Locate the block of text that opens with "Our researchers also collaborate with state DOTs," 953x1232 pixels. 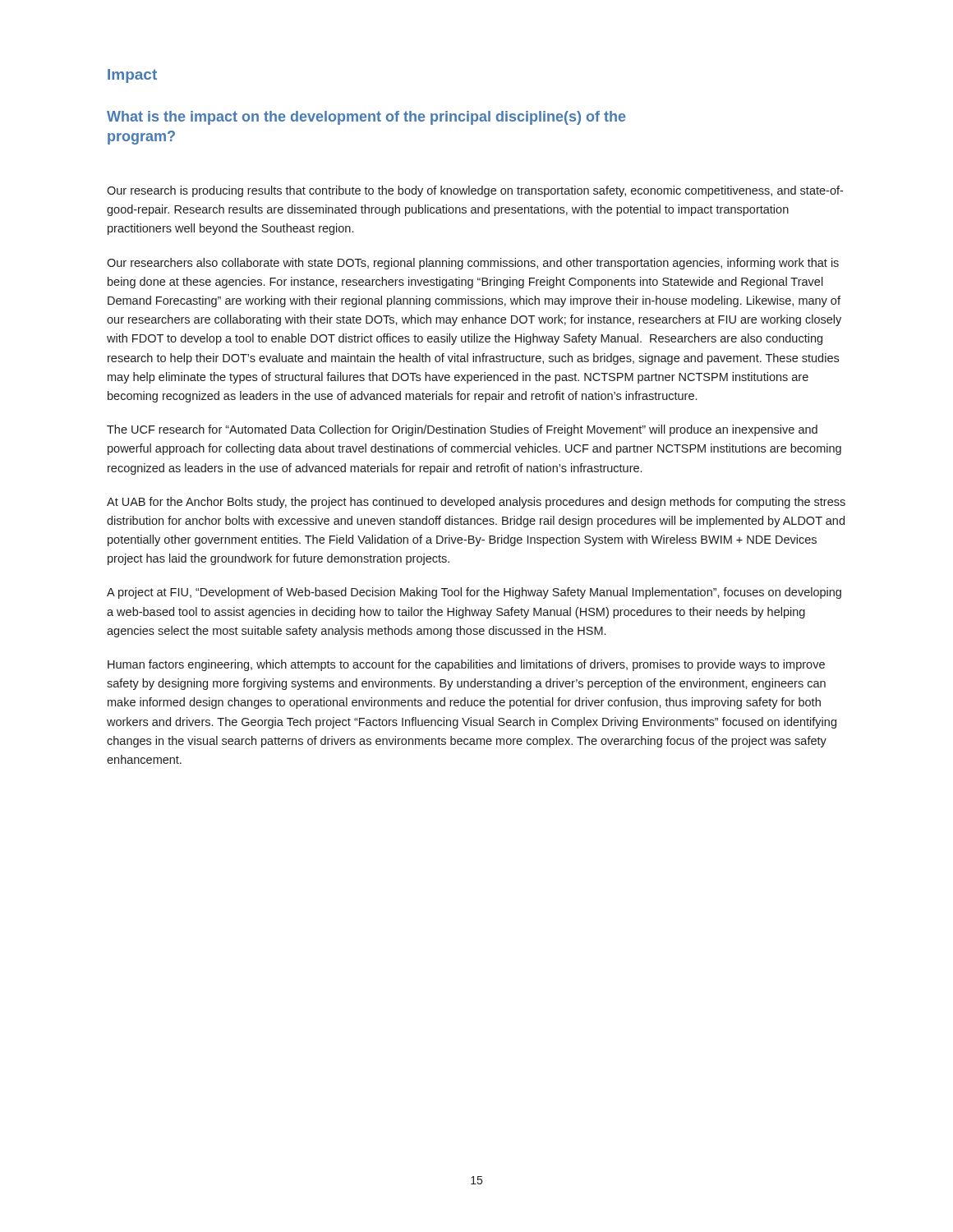point(476,330)
